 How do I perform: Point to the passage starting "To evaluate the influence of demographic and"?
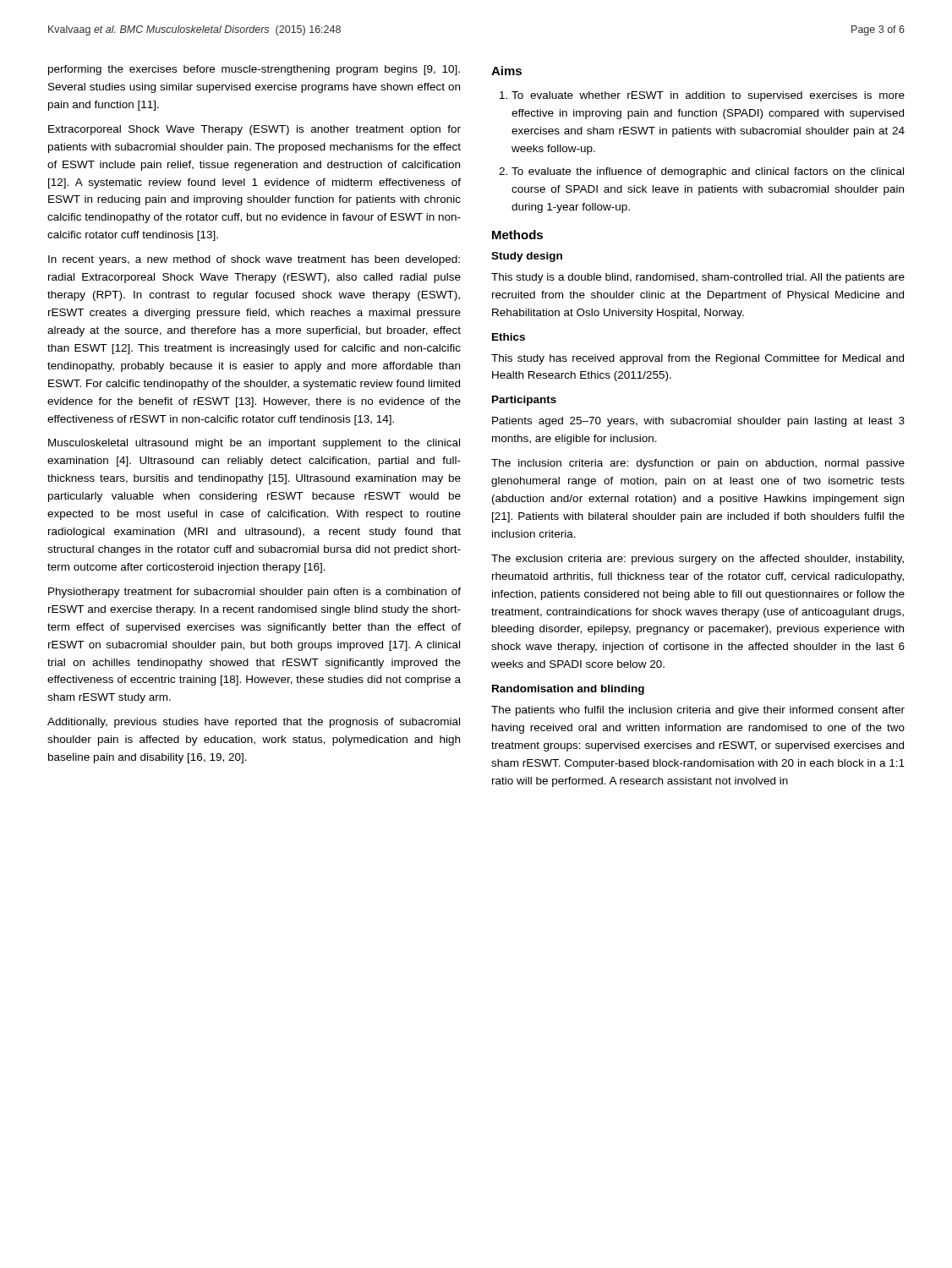pyautogui.click(x=708, y=190)
